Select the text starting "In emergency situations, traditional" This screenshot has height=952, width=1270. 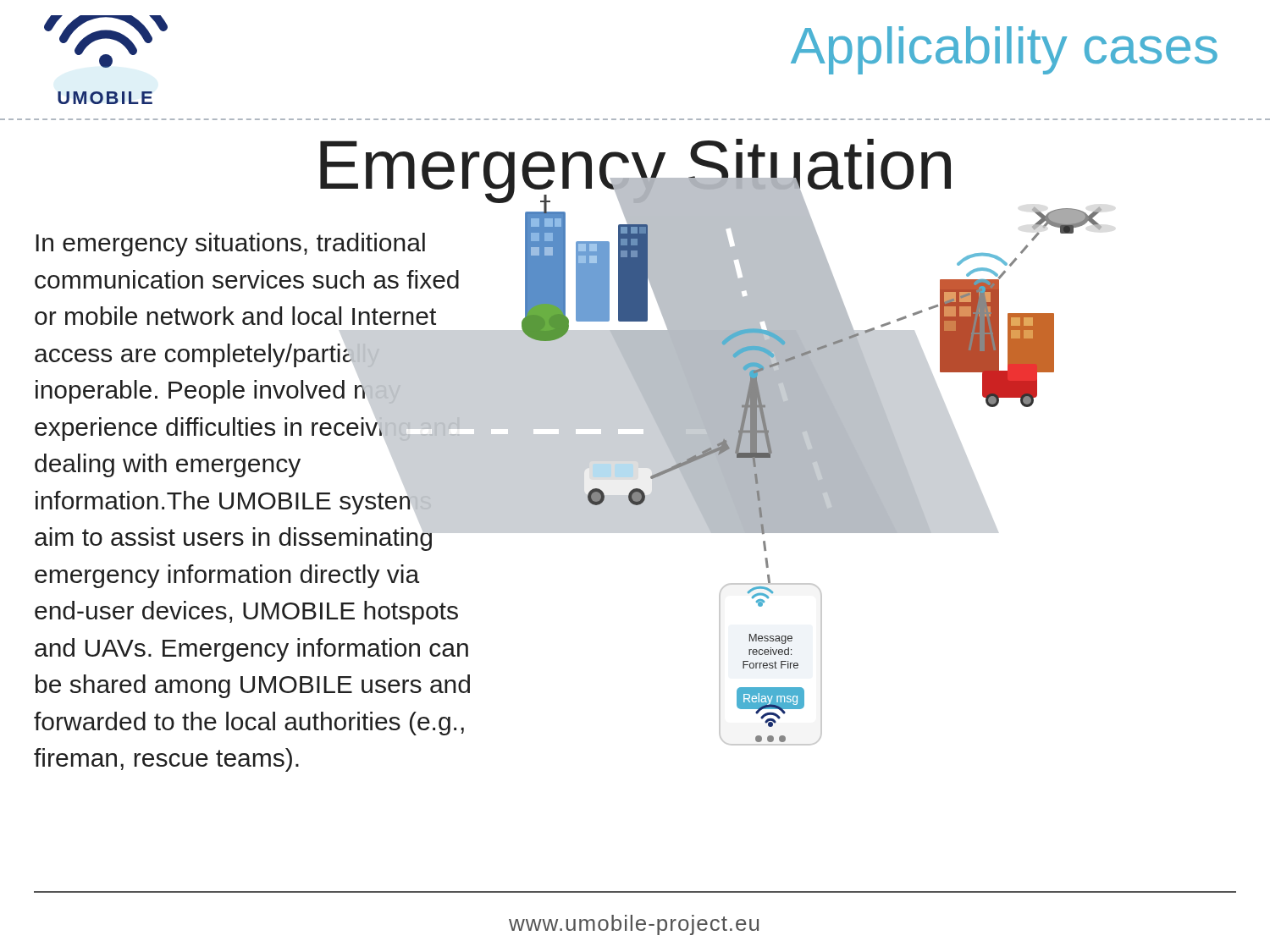pos(253,500)
